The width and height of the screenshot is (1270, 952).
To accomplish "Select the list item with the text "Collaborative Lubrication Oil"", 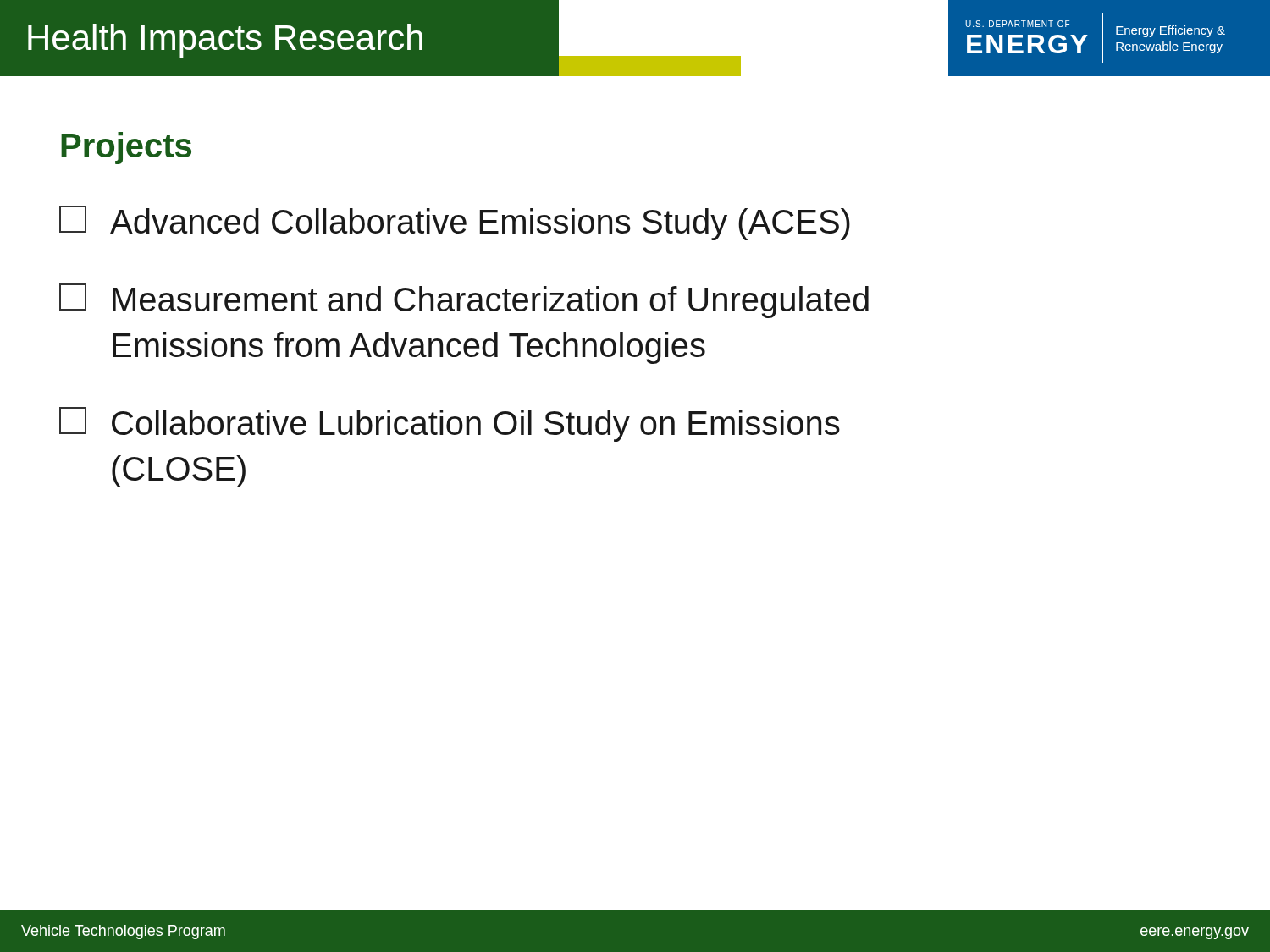I will [450, 446].
